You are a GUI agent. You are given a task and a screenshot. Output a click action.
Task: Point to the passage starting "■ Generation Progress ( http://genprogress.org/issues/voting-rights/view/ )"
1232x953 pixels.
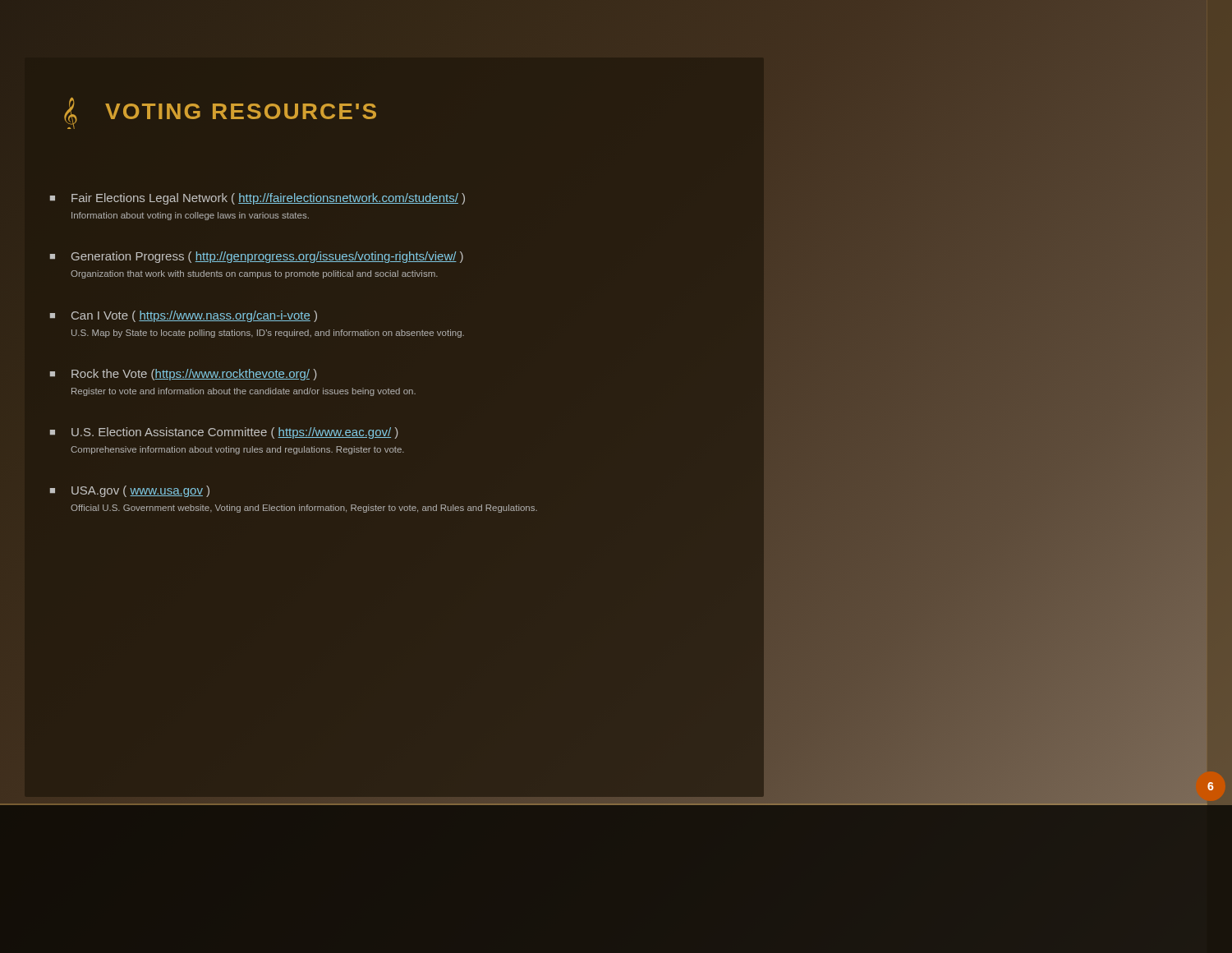[x=257, y=264]
